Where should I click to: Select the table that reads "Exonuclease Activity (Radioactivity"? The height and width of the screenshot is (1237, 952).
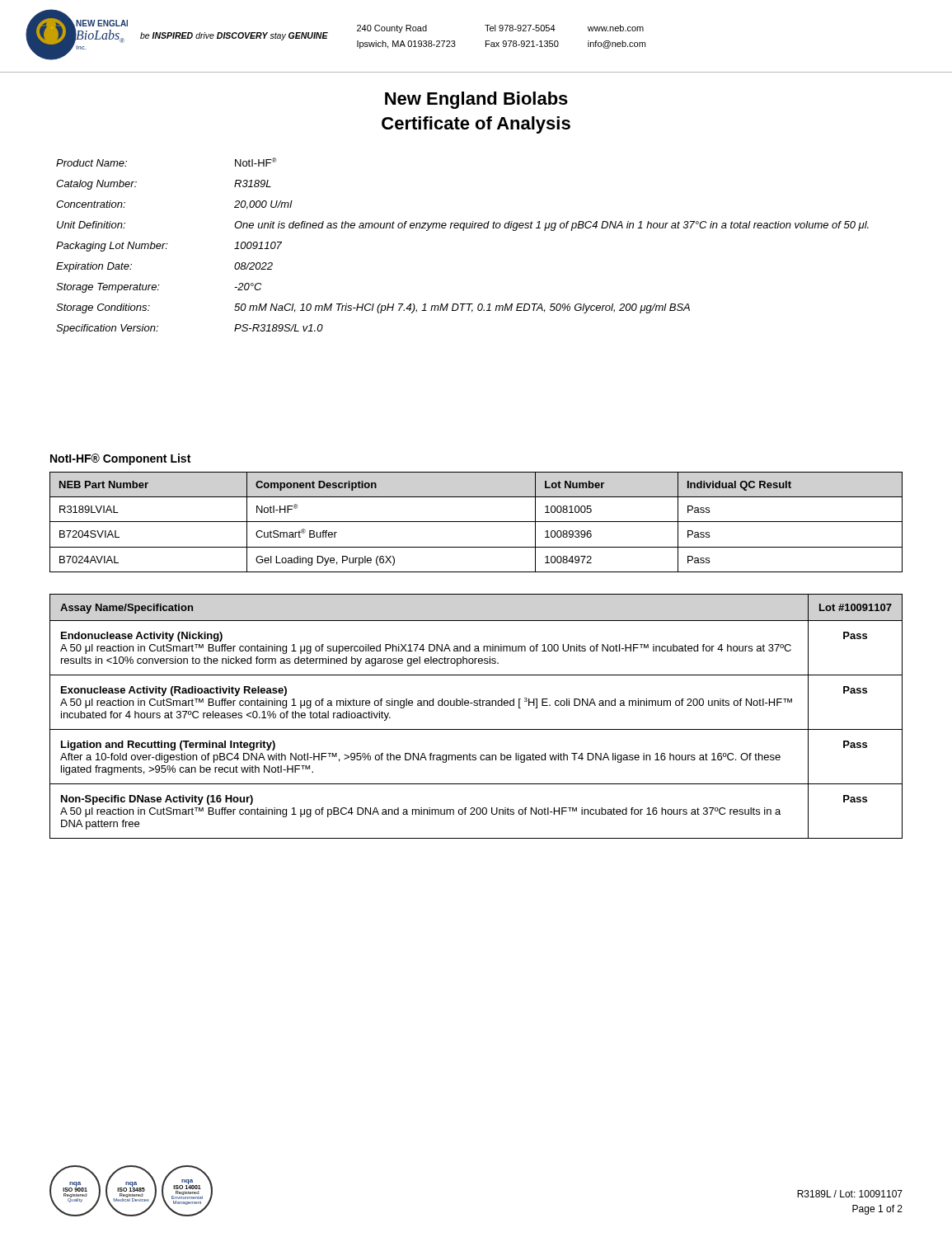click(x=476, y=716)
